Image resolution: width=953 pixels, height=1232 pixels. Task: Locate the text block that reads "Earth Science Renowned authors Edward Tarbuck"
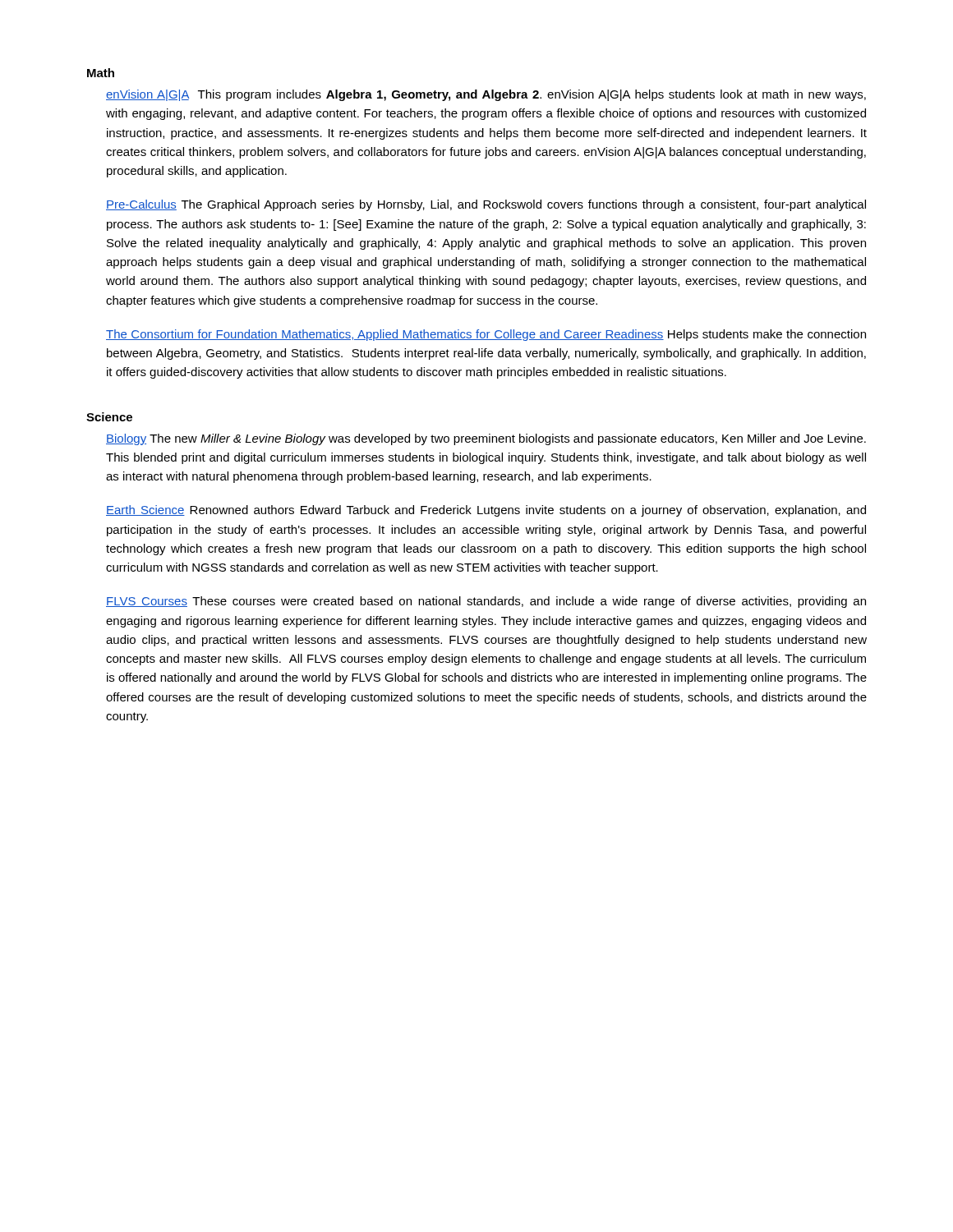click(486, 539)
